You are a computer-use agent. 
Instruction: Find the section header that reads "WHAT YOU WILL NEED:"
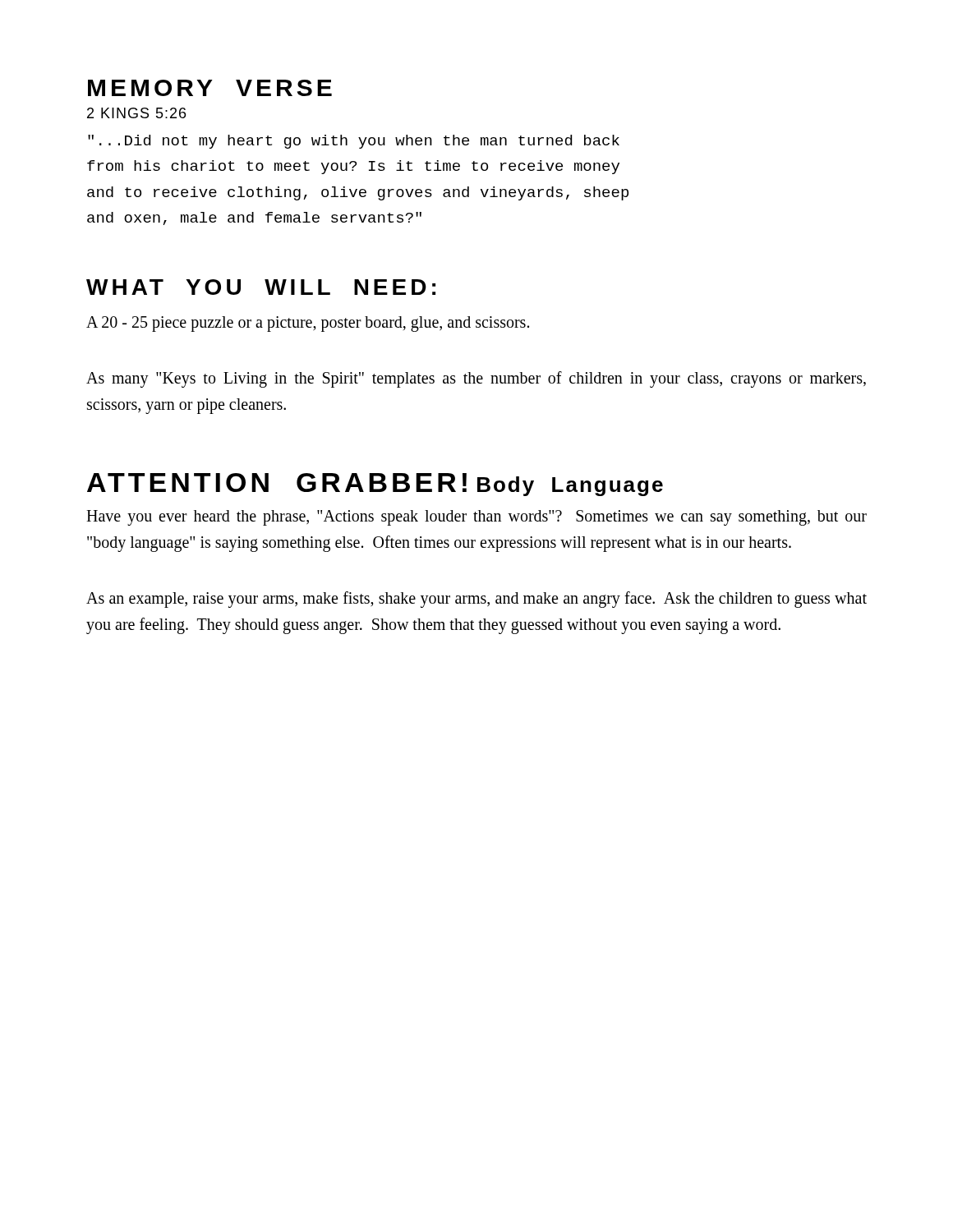click(264, 288)
